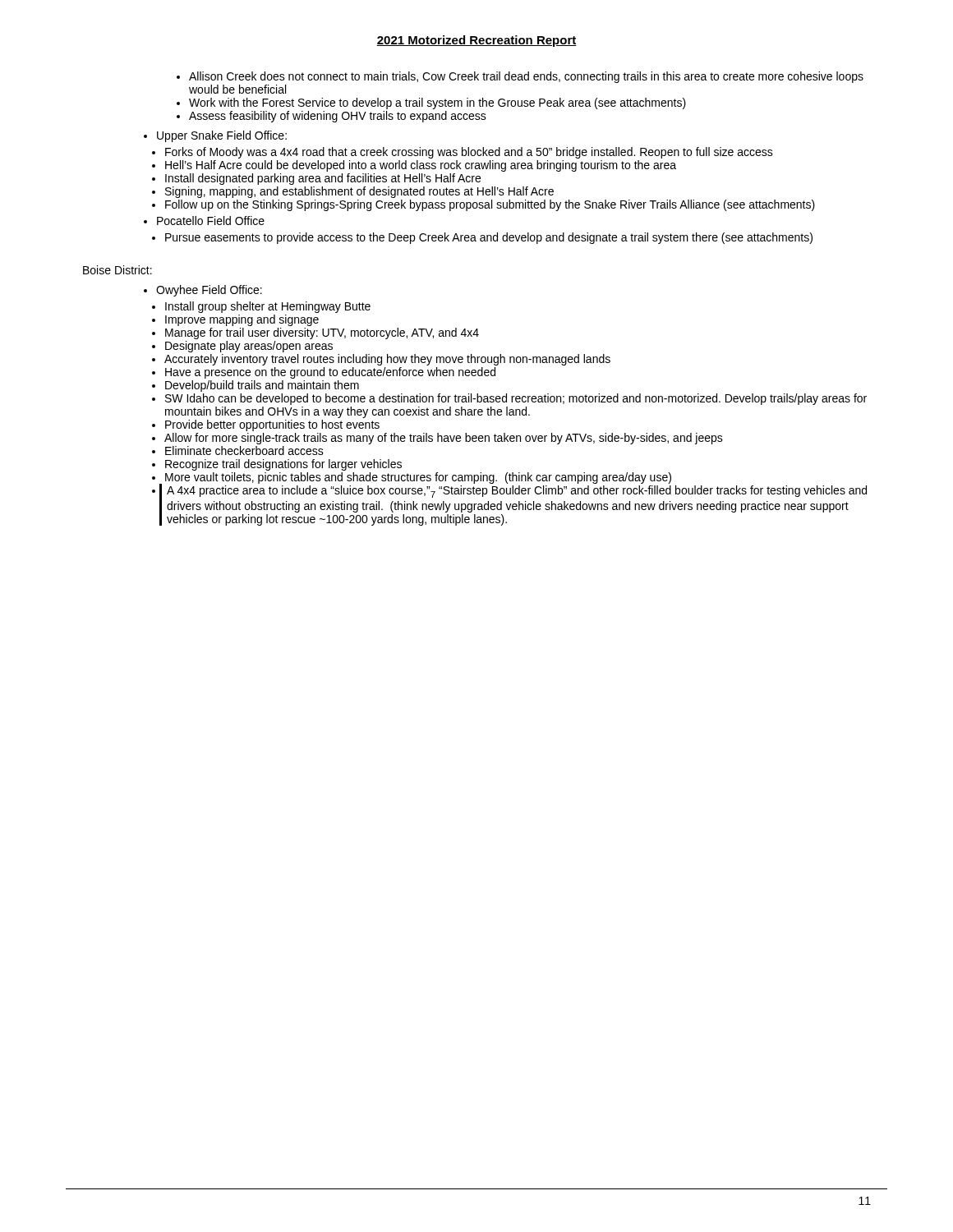This screenshot has width=953, height=1232.
Task: Navigate to the block starting "Pursue easements to provide"
Action: (x=518, y=237)
